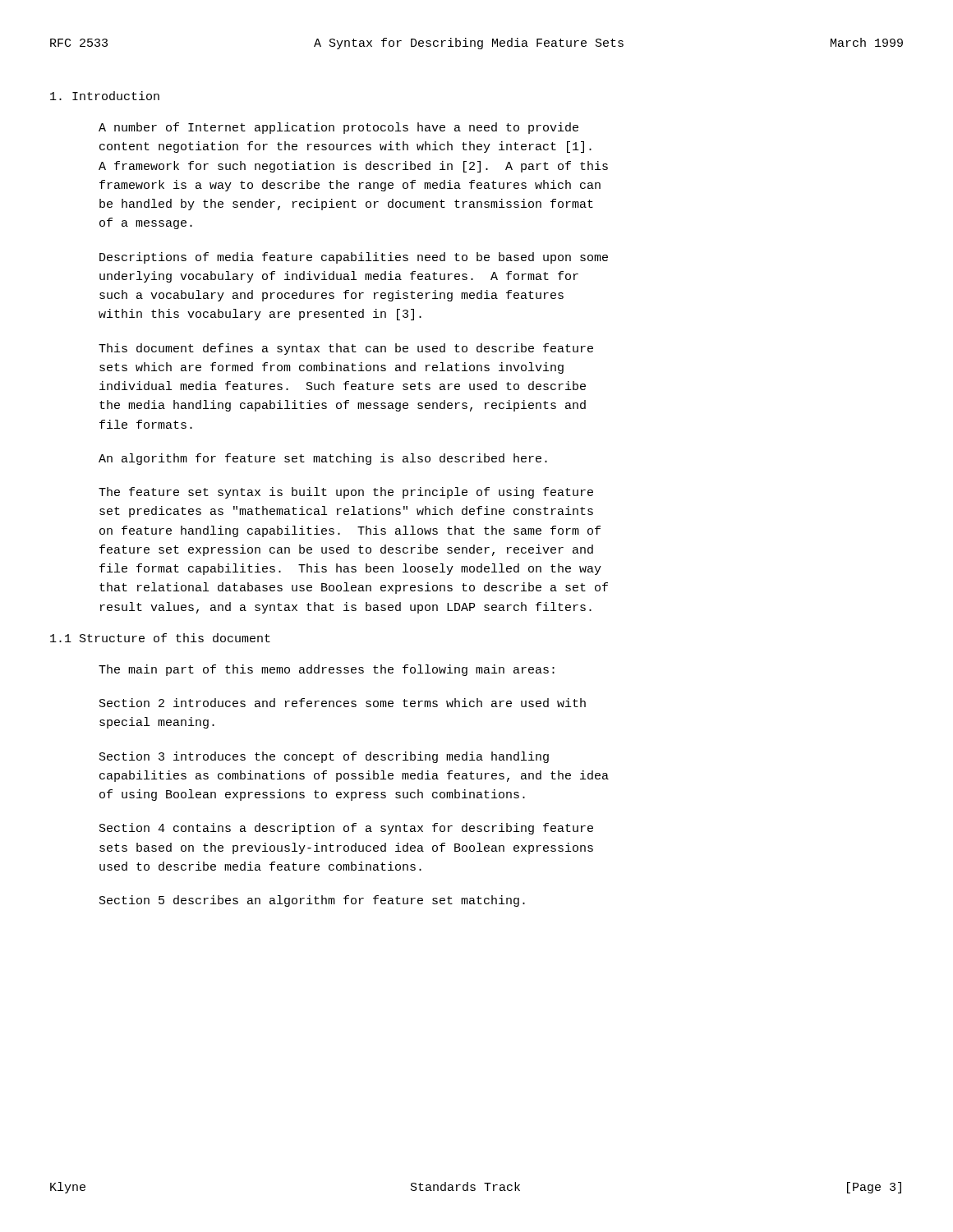The height and width of the screenshot is (1232, 953).
Task: Locate the region starting "A number of Internet application protocols"
Action: point(354,176)
